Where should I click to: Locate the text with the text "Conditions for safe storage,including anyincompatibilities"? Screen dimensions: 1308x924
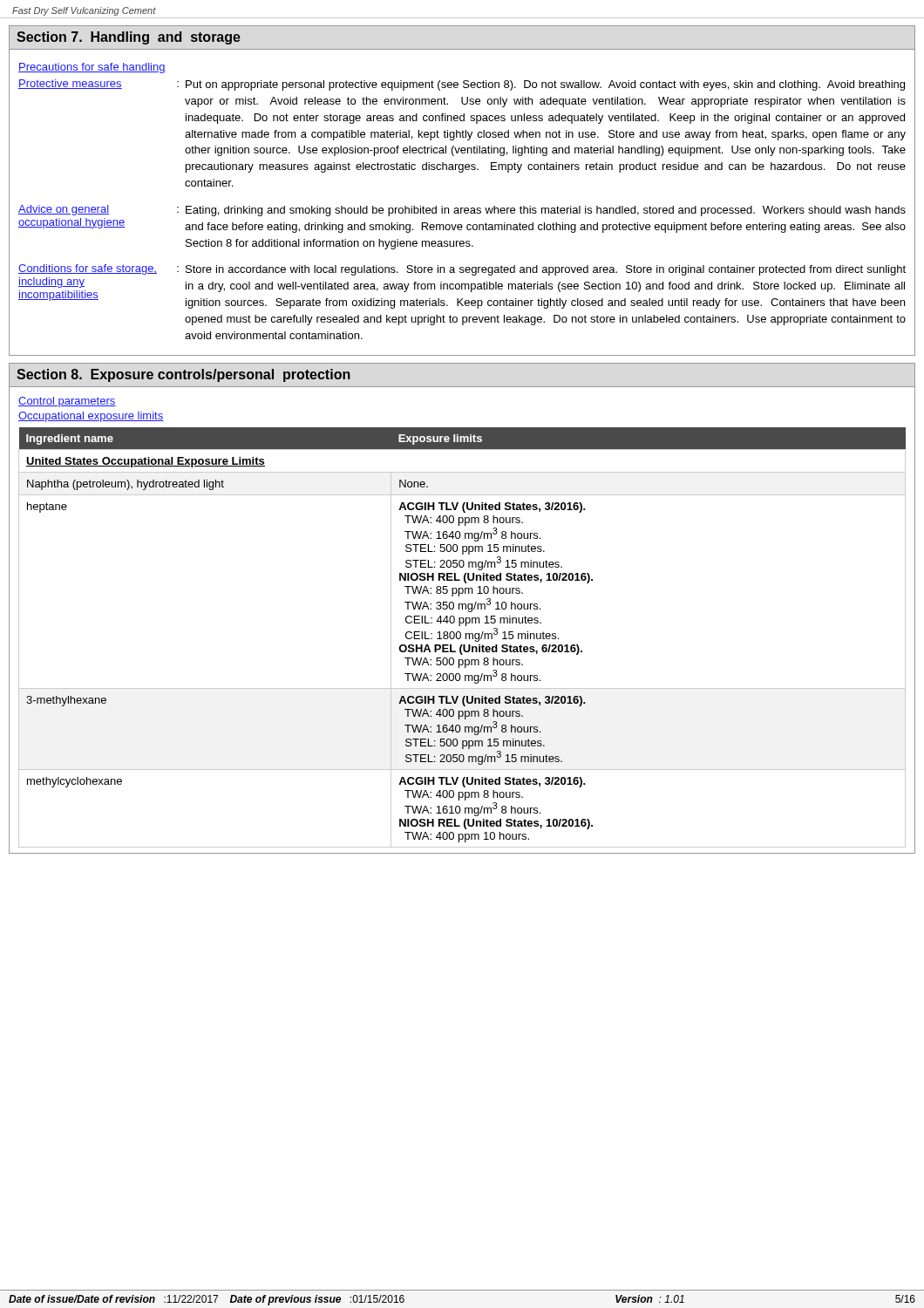tap(88, 282)
